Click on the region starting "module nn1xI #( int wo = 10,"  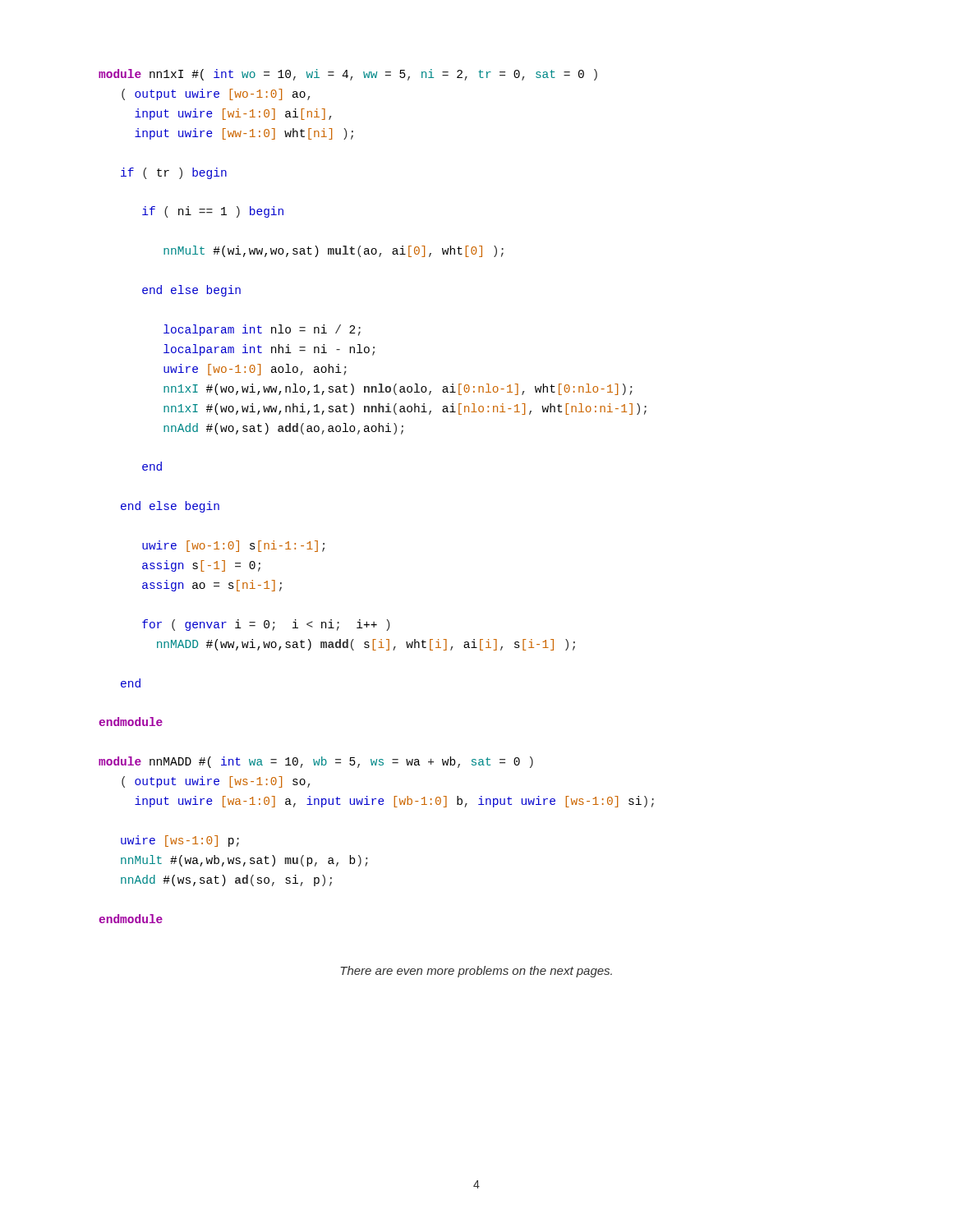click(348, 75)
